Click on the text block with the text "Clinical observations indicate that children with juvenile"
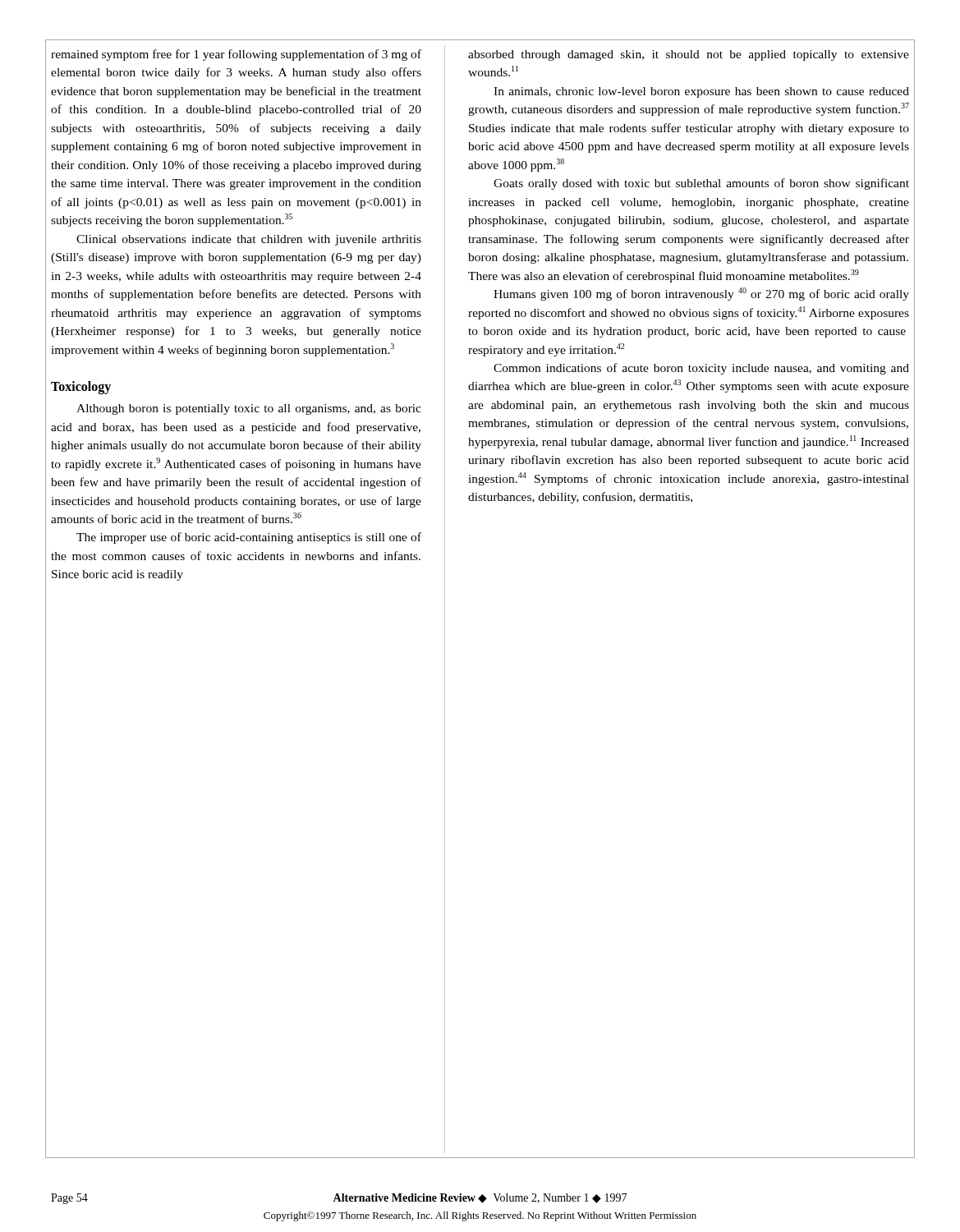Image resolution: width=960 pixels, height=1232 pixels. [236, 294]
